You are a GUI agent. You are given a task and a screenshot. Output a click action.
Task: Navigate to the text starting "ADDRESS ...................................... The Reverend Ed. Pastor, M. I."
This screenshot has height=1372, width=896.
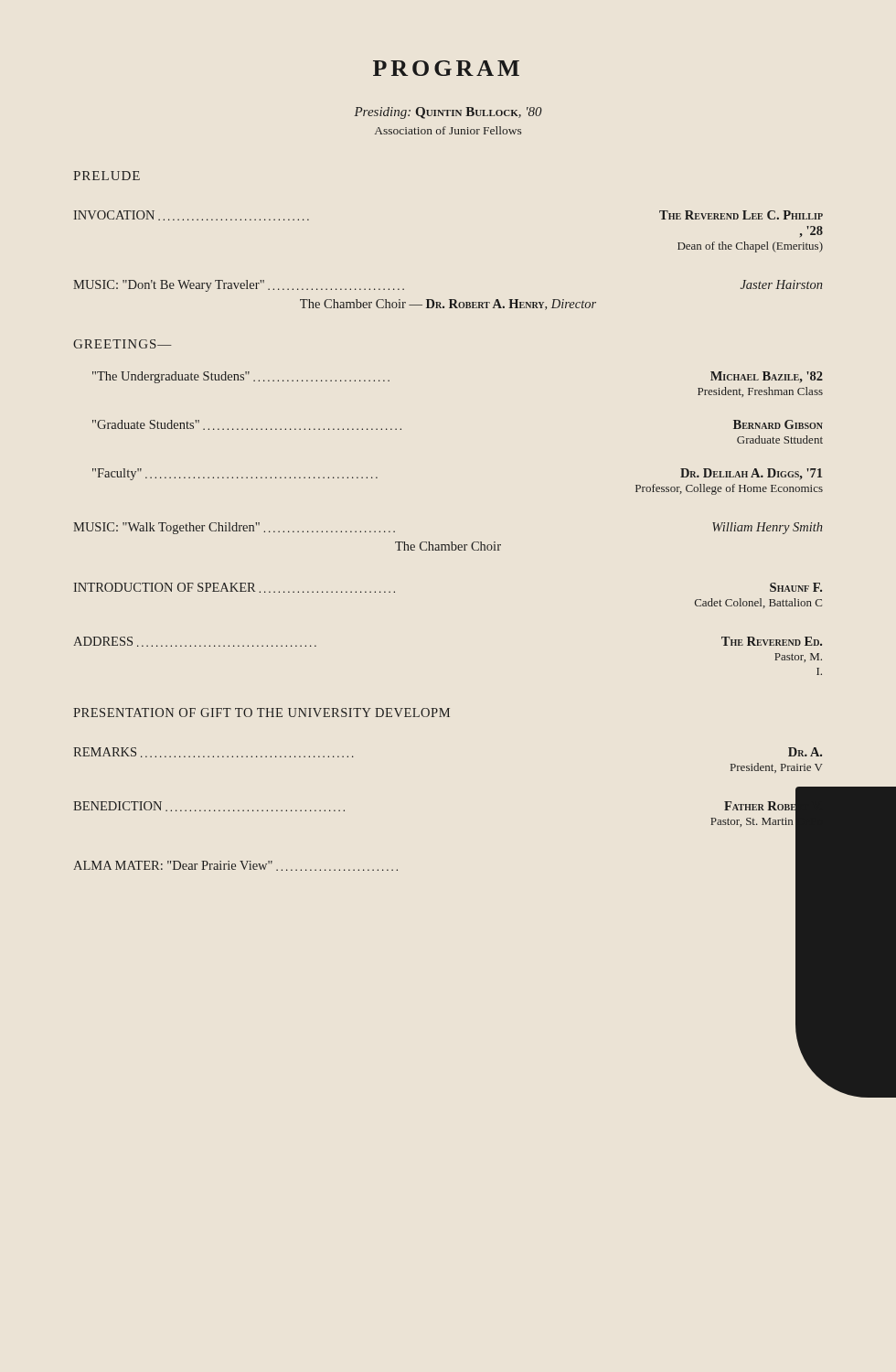tap(112, 642)
